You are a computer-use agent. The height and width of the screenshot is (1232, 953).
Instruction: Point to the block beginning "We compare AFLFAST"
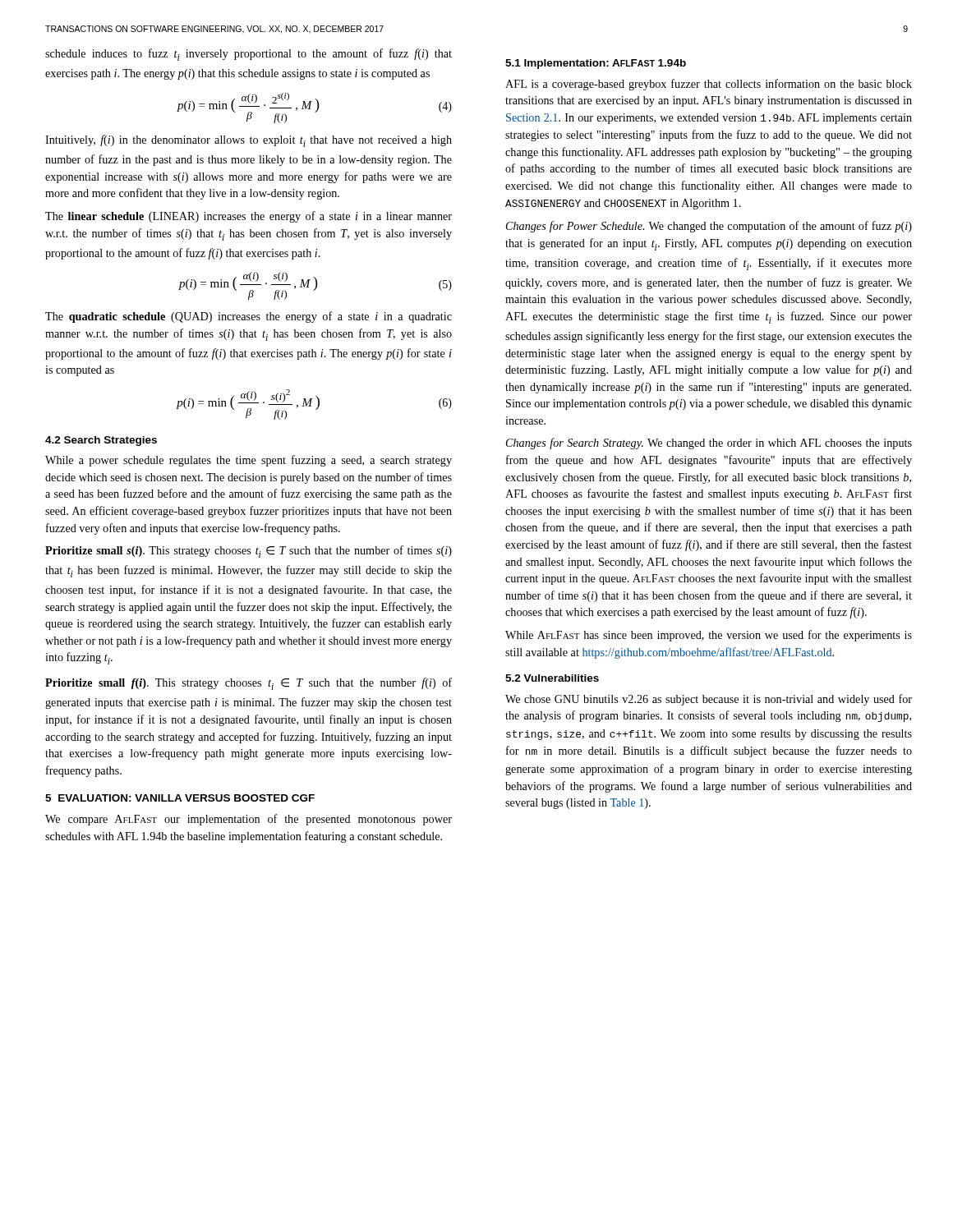coord(248,827)
